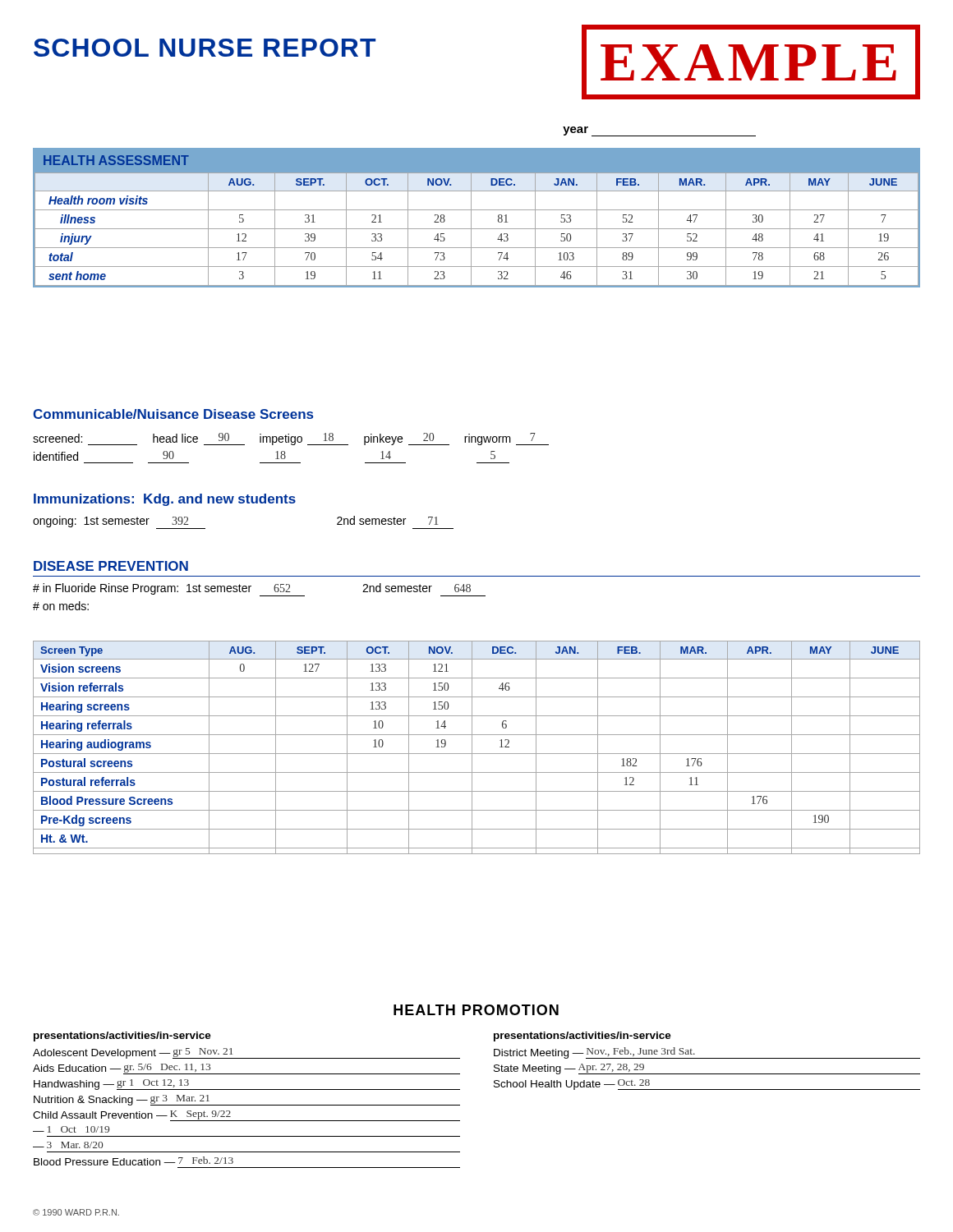Point to "HEALTH PROMOTION"

click(x=476, y=1010)
